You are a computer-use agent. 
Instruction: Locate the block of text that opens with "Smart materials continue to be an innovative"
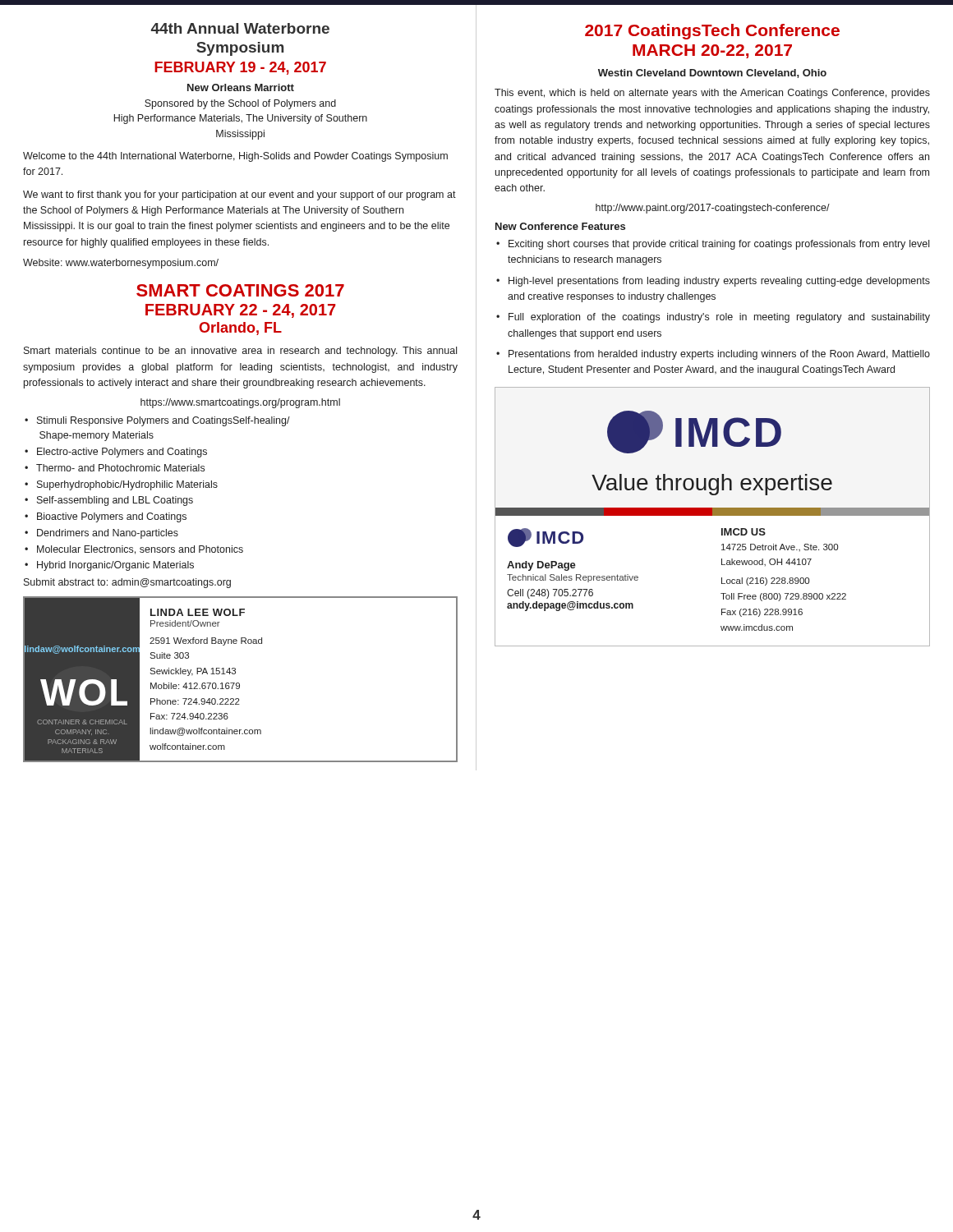tap(240, 367)
